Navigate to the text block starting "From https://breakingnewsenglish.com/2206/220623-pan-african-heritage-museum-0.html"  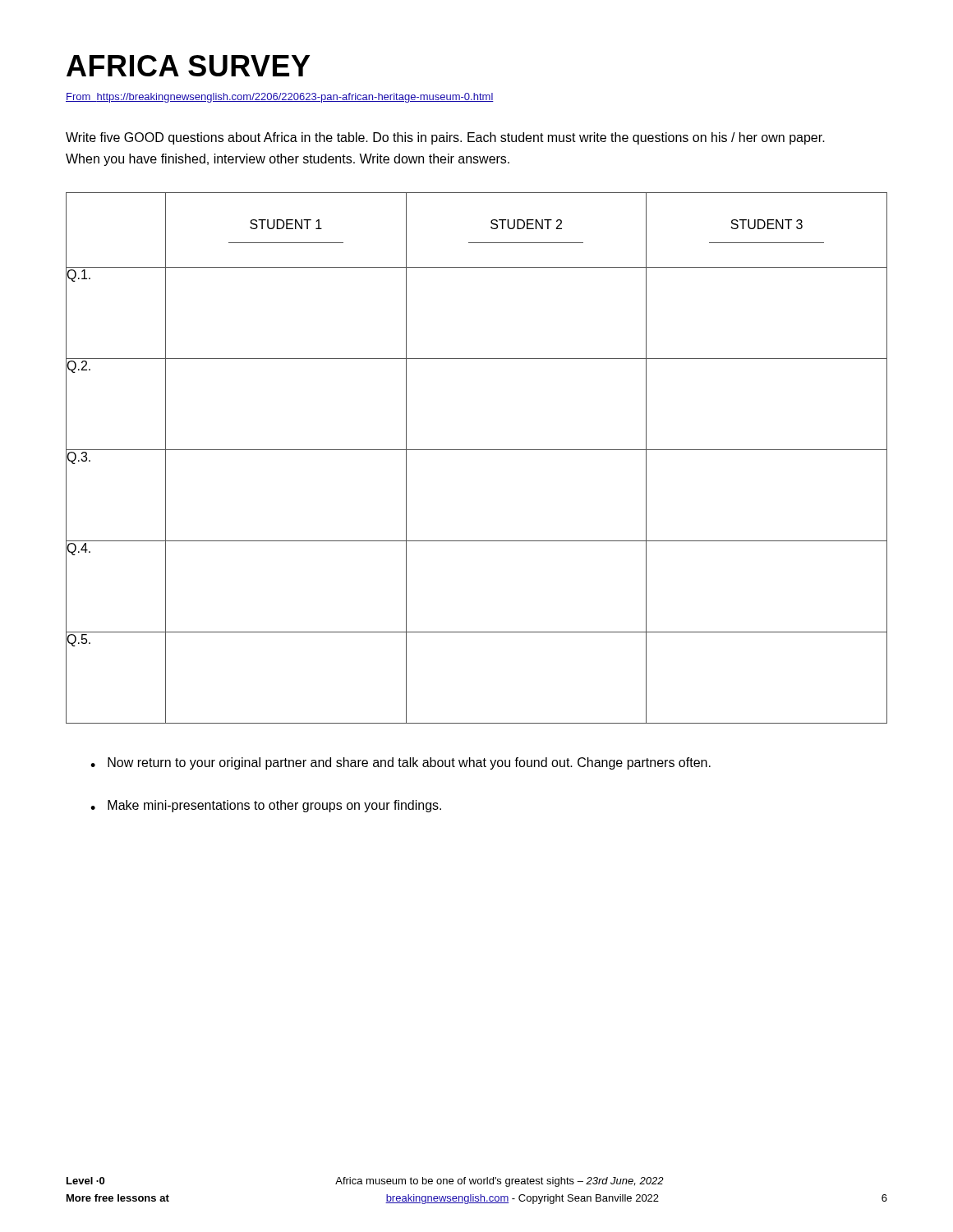click(x=476, y=96)
